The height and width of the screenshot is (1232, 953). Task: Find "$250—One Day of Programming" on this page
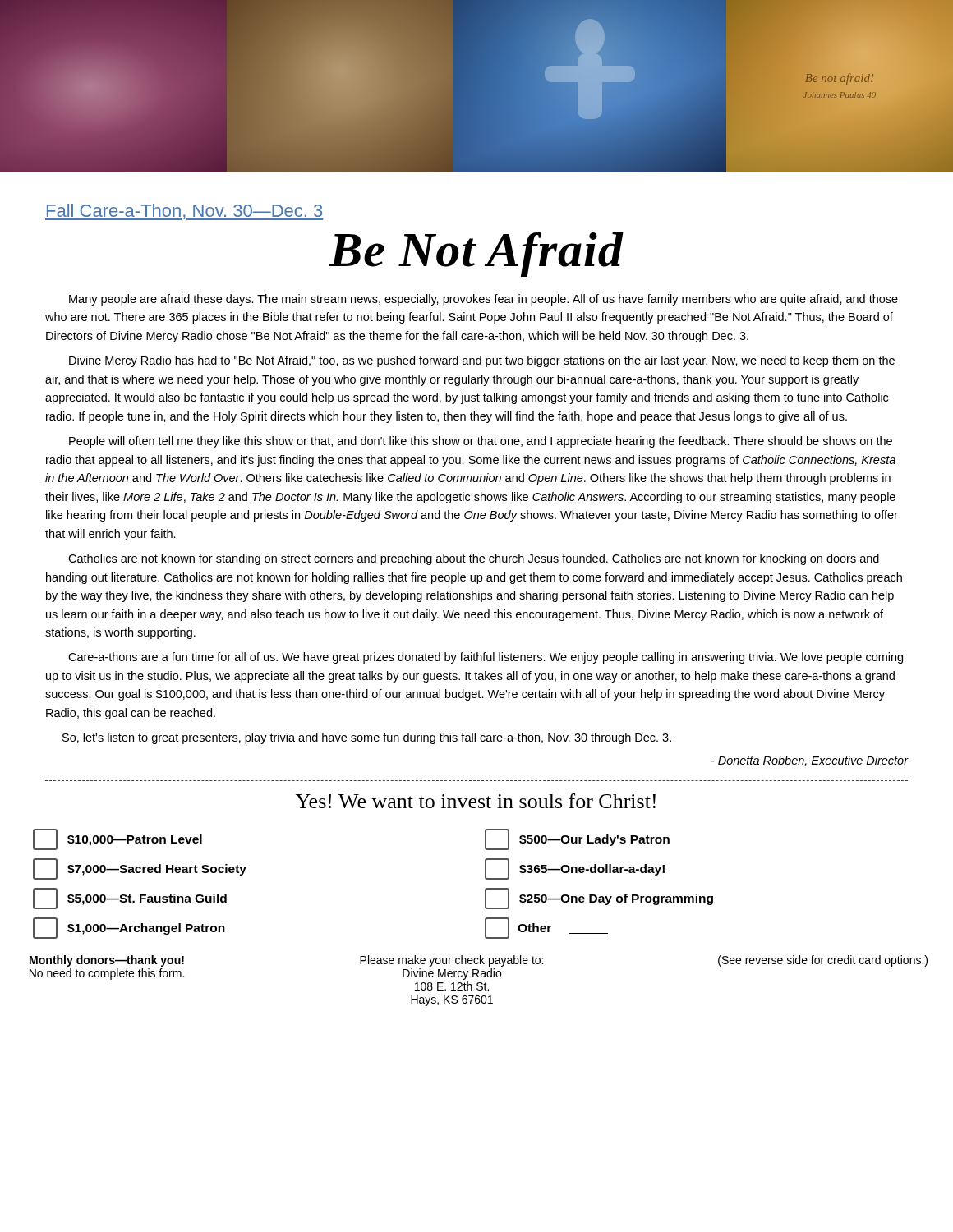pos(599,898)
